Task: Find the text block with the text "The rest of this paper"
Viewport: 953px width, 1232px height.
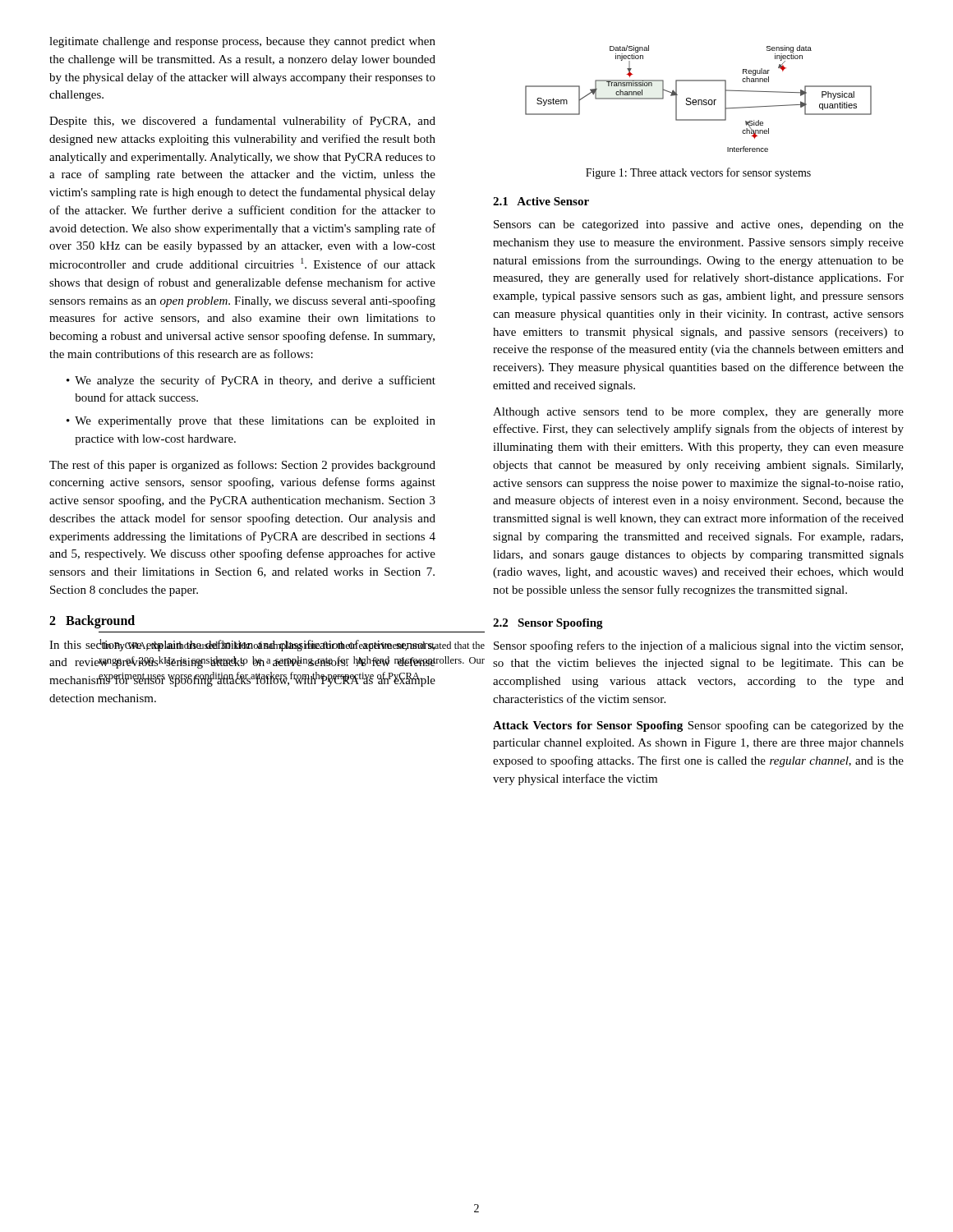Action: click(242, 528)
